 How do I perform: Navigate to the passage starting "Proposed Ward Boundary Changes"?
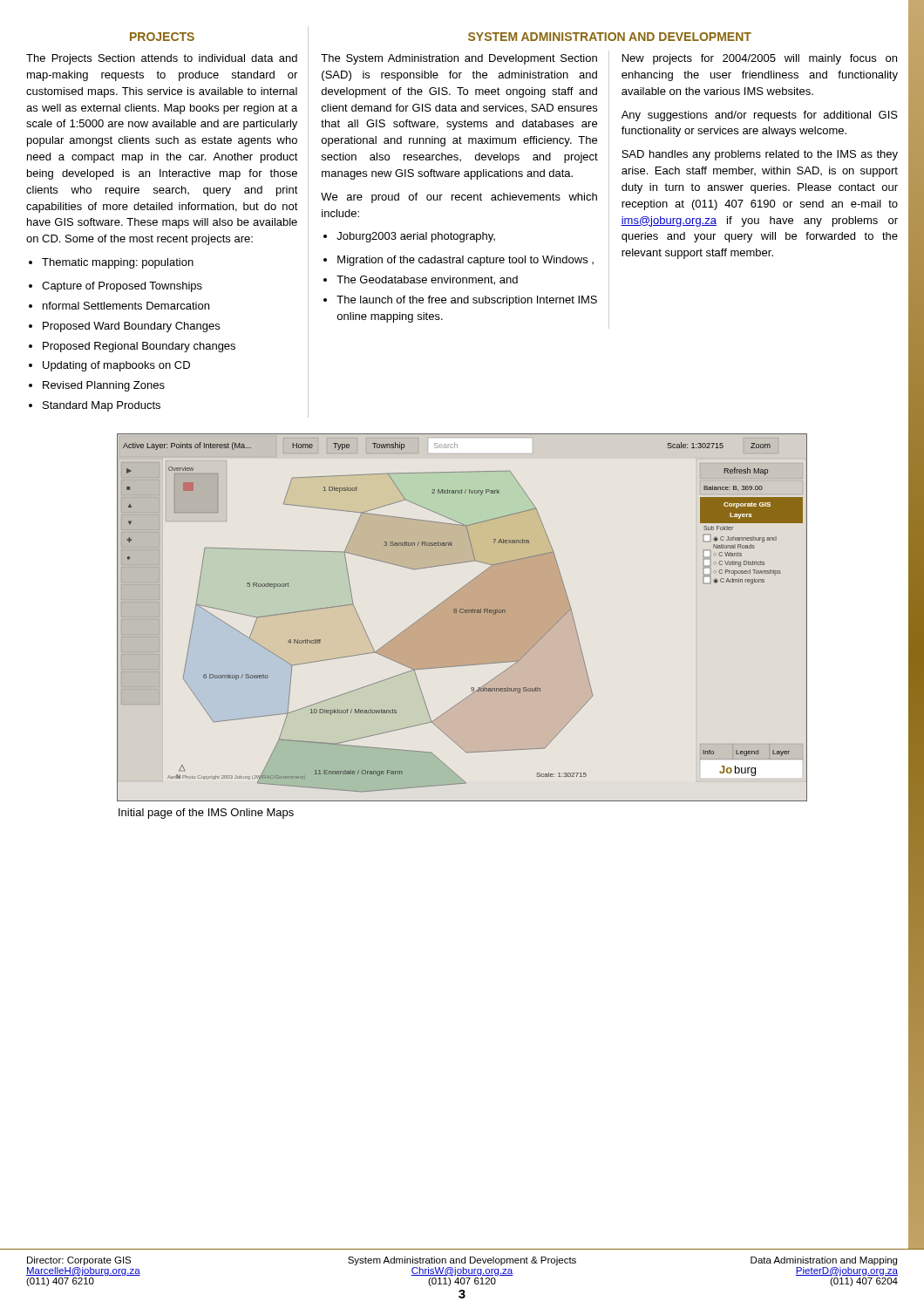click(x=162, y=326)
